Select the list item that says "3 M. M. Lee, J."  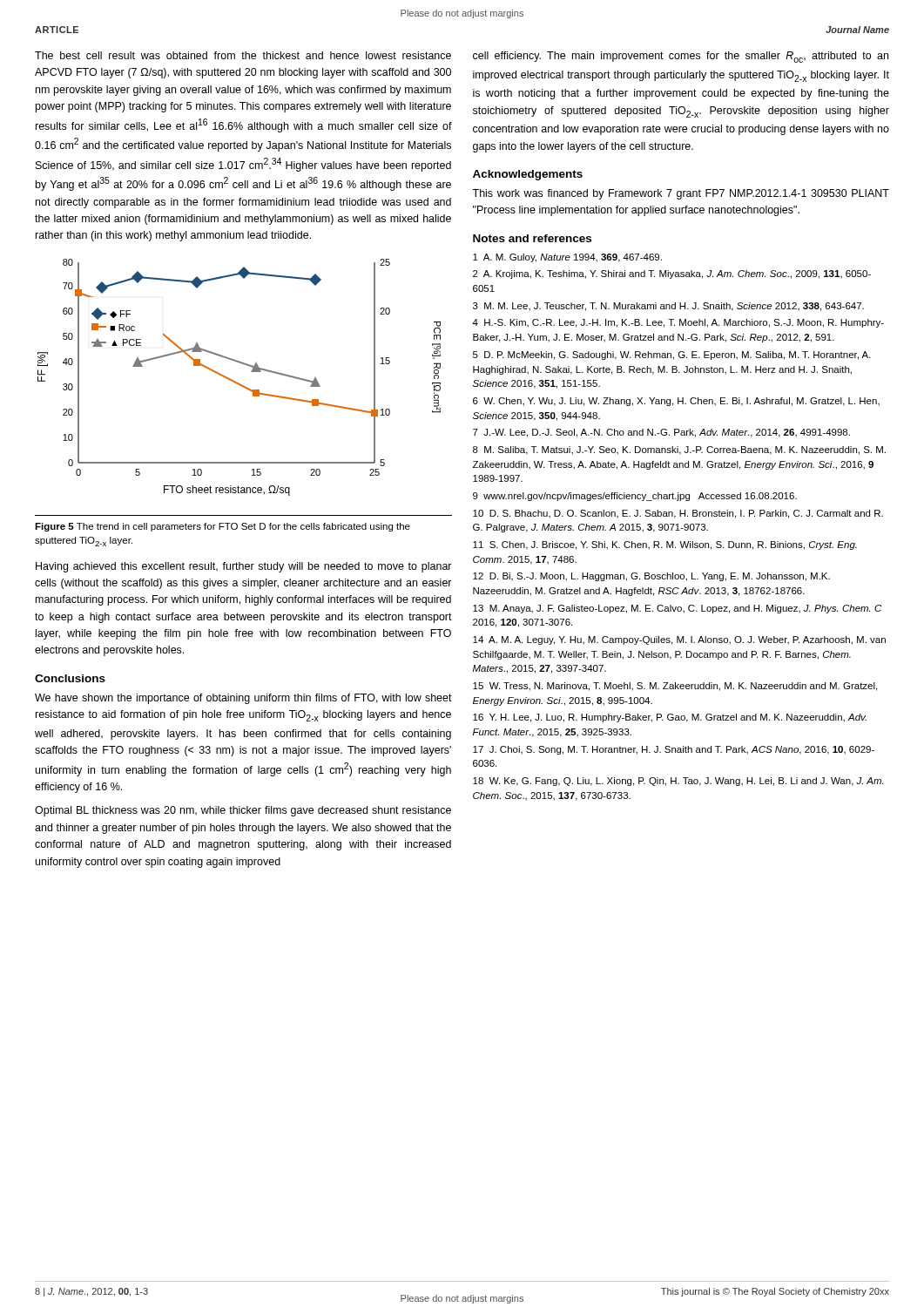point(669,306)
